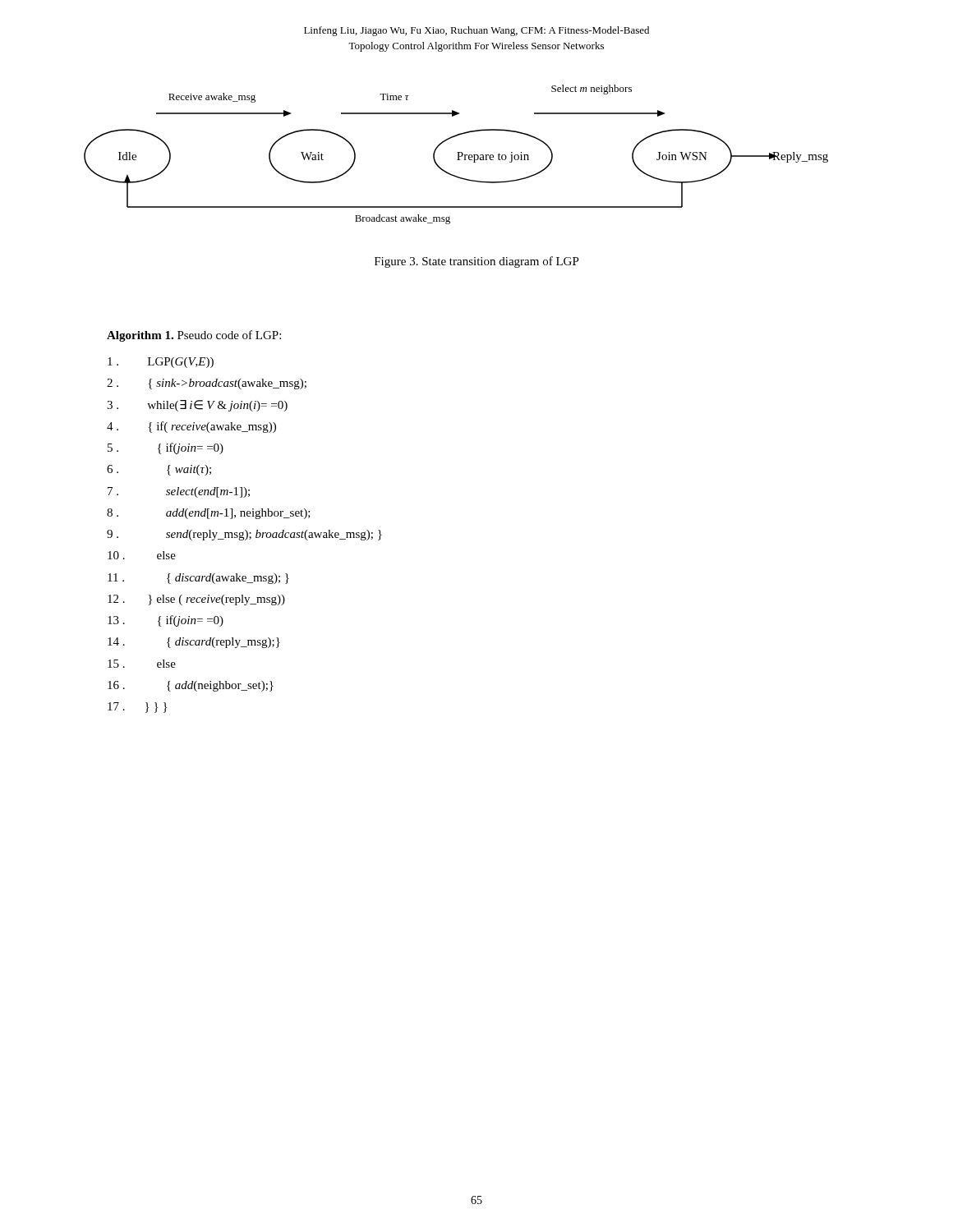Select the flowchart
This screenshot has width=953, height=1232.
[476, 156]
